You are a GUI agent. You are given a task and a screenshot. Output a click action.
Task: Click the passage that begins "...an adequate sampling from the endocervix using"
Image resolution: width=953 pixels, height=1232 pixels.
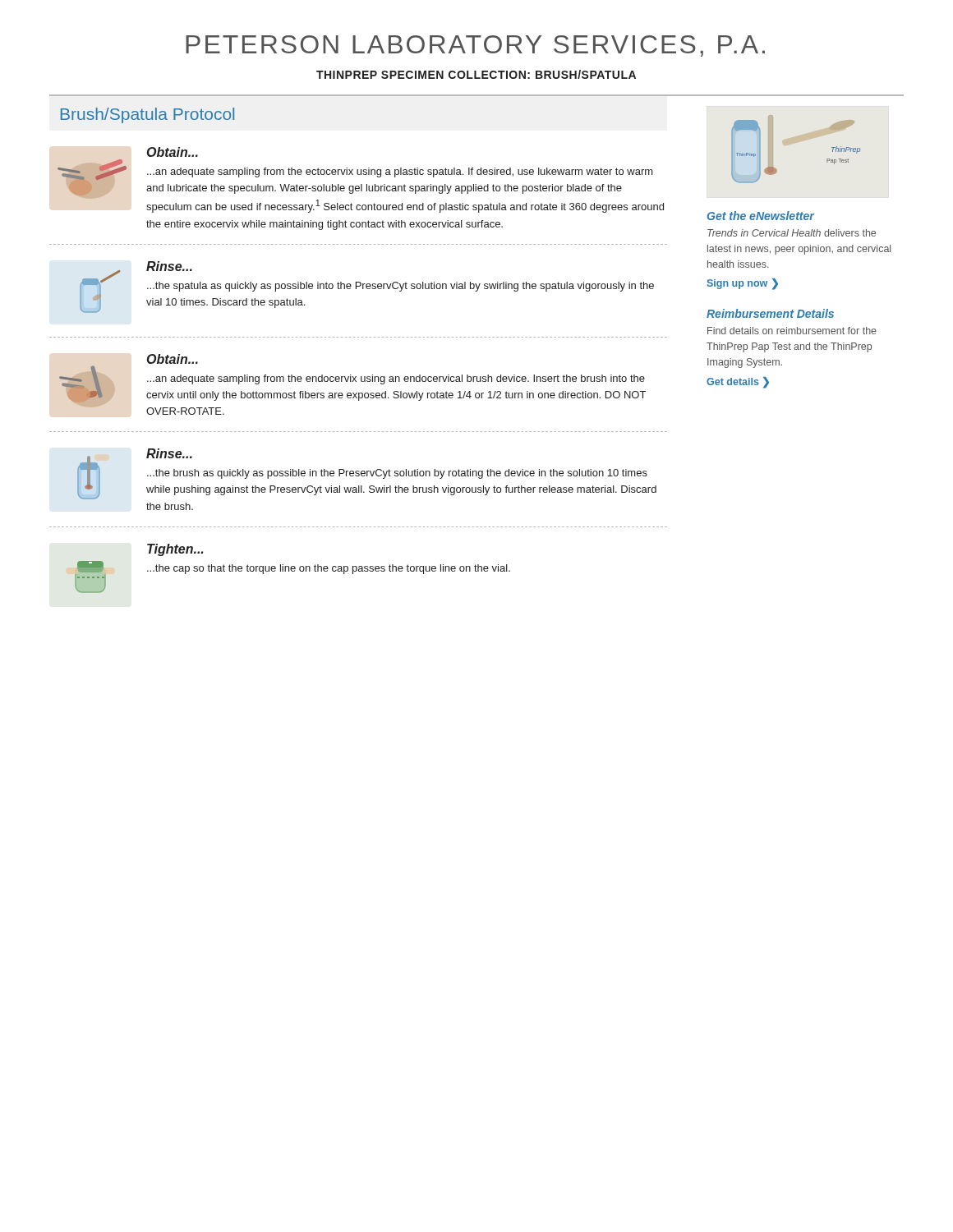coord(396,395)
